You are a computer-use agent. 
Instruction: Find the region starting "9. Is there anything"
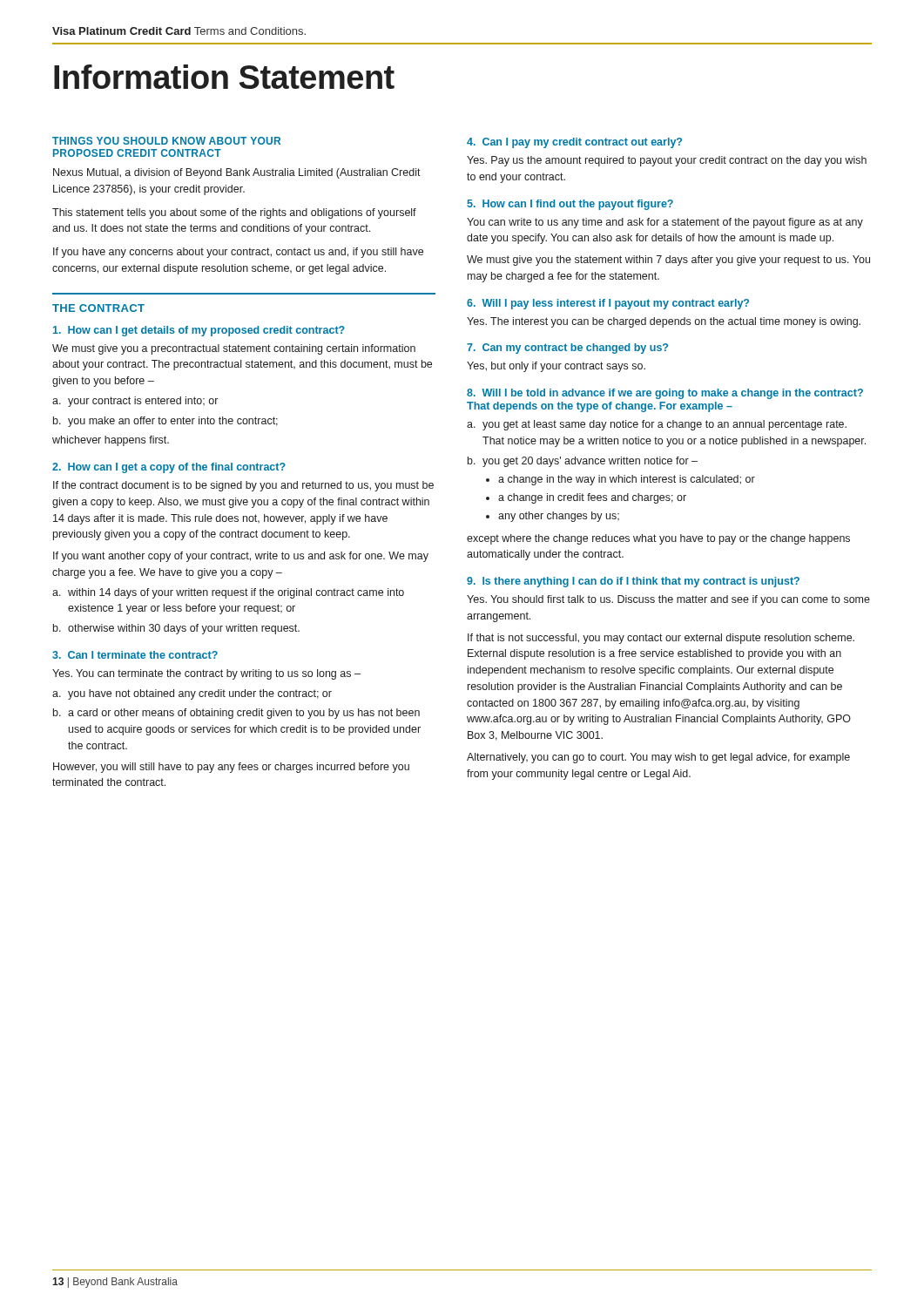coord(669,678)
